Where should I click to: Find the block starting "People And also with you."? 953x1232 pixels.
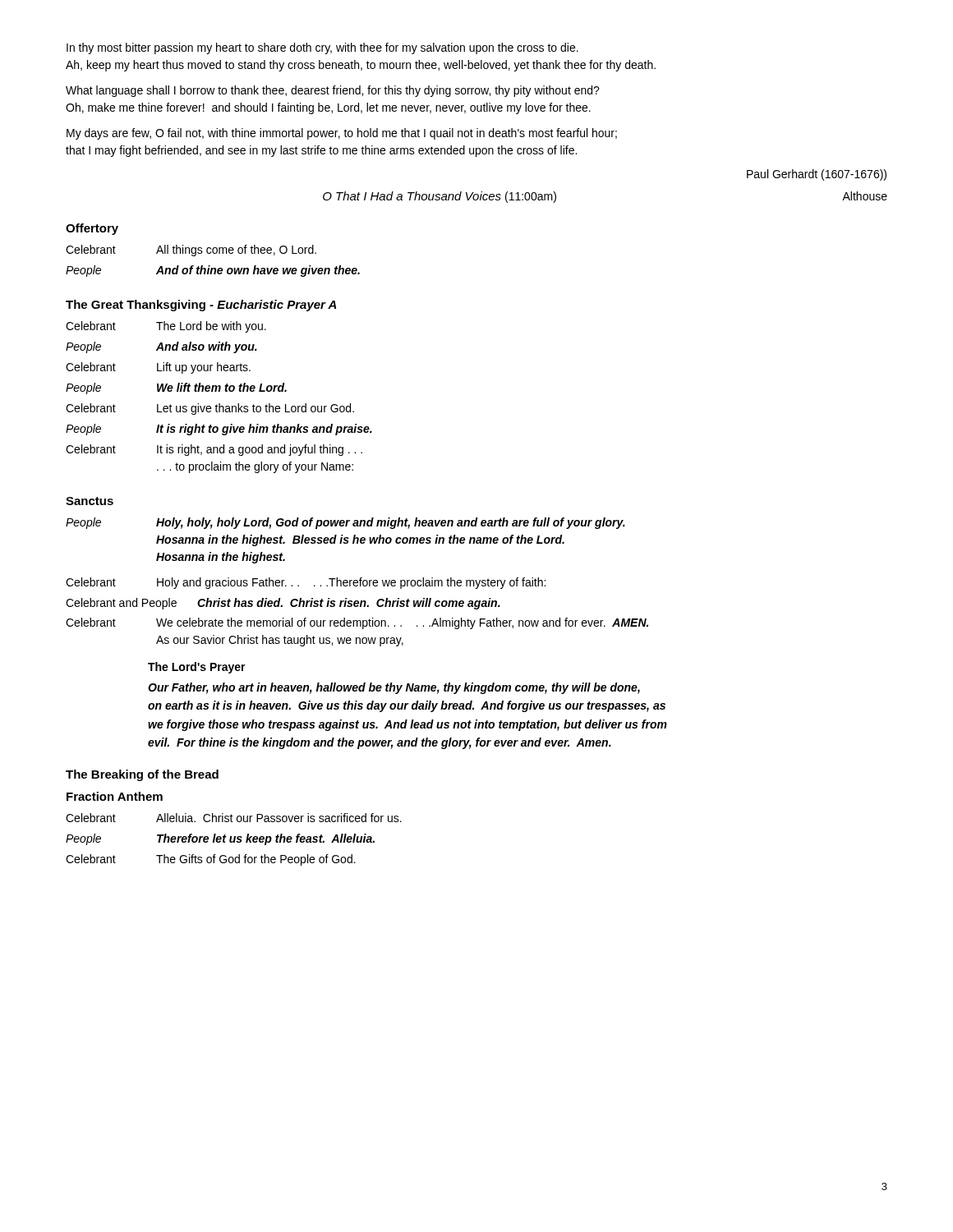tap(161, 347)
